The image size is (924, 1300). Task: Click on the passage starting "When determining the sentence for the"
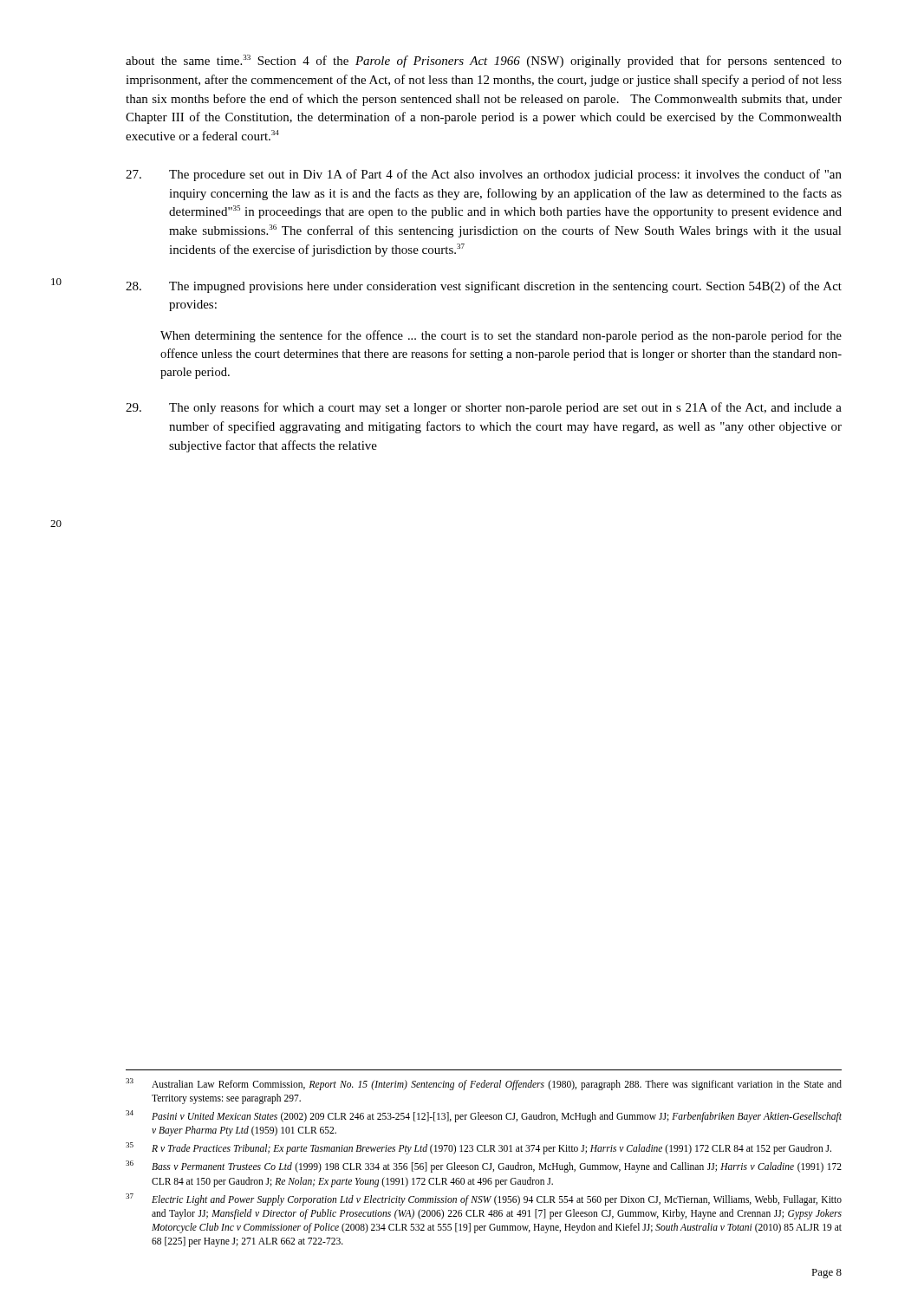pos(501,354)
